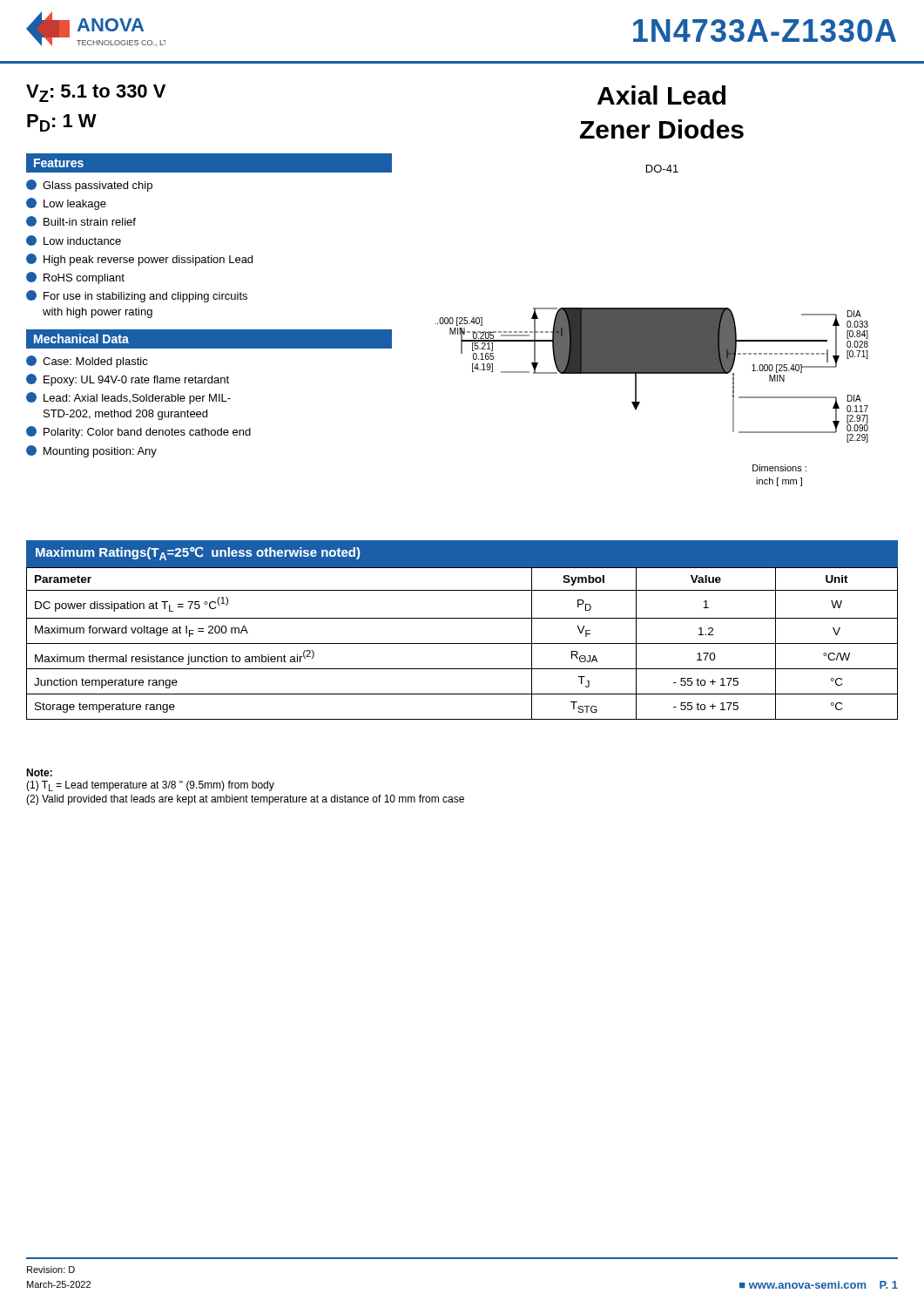
Task: Point to the text block starting "Case: Molded plastic"
Action: pyautogui.click(x=87, y=362)
